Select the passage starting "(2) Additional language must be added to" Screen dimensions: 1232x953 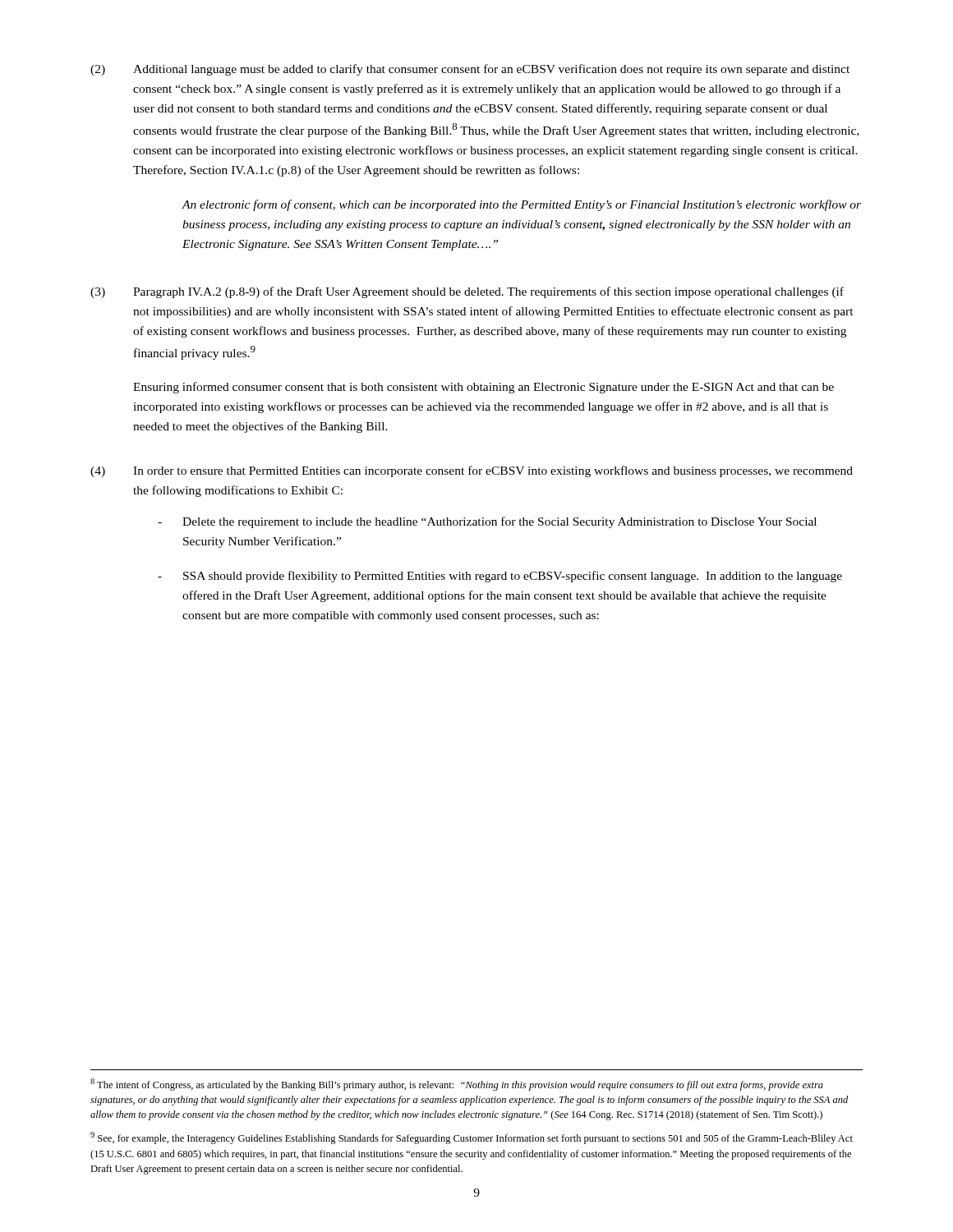tap(476, 164)
